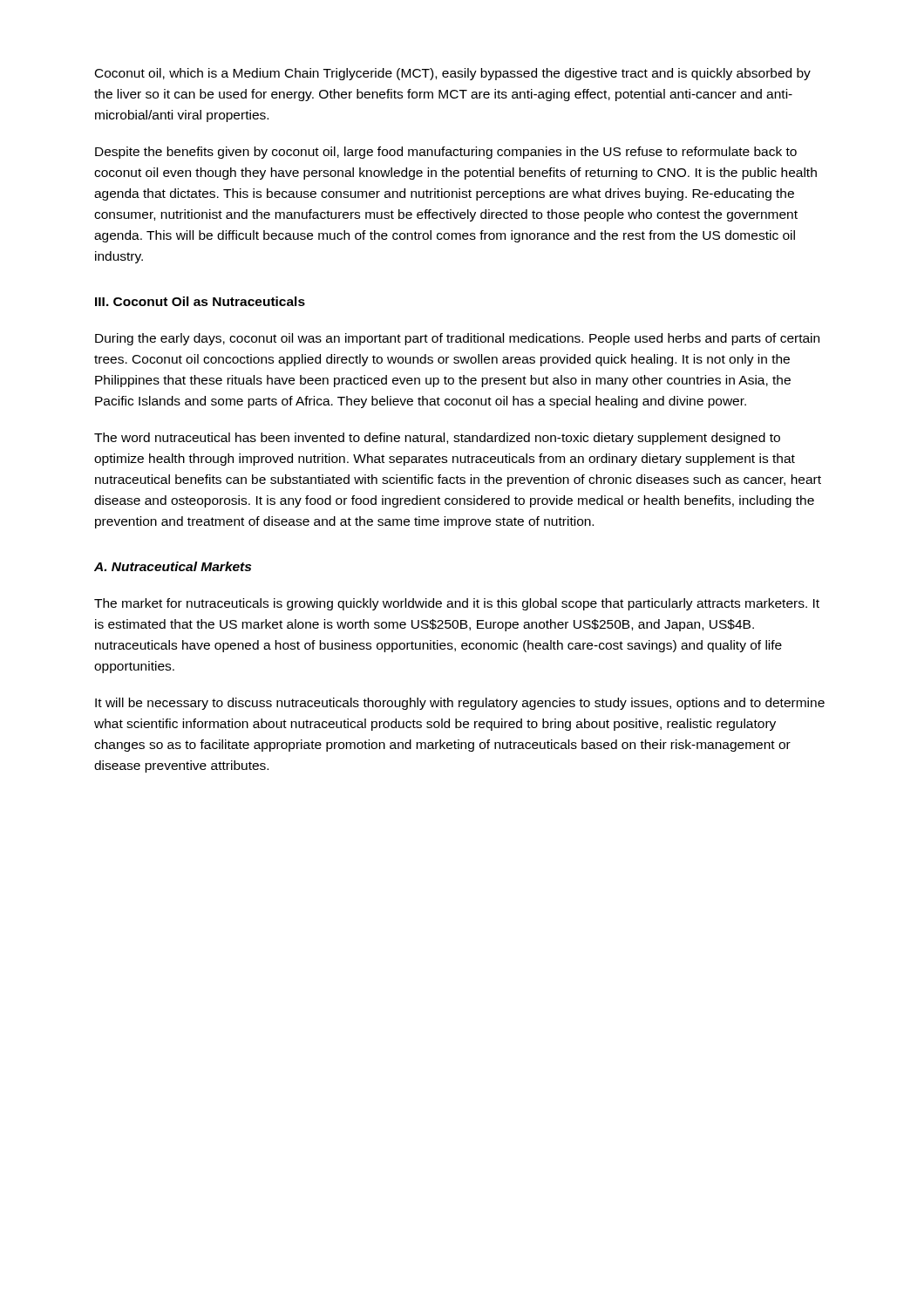This screenshot has height=1308, width=924.
Task: Where does it say "A. Nutraceutical Markets"?
Action: coord(173,567)
